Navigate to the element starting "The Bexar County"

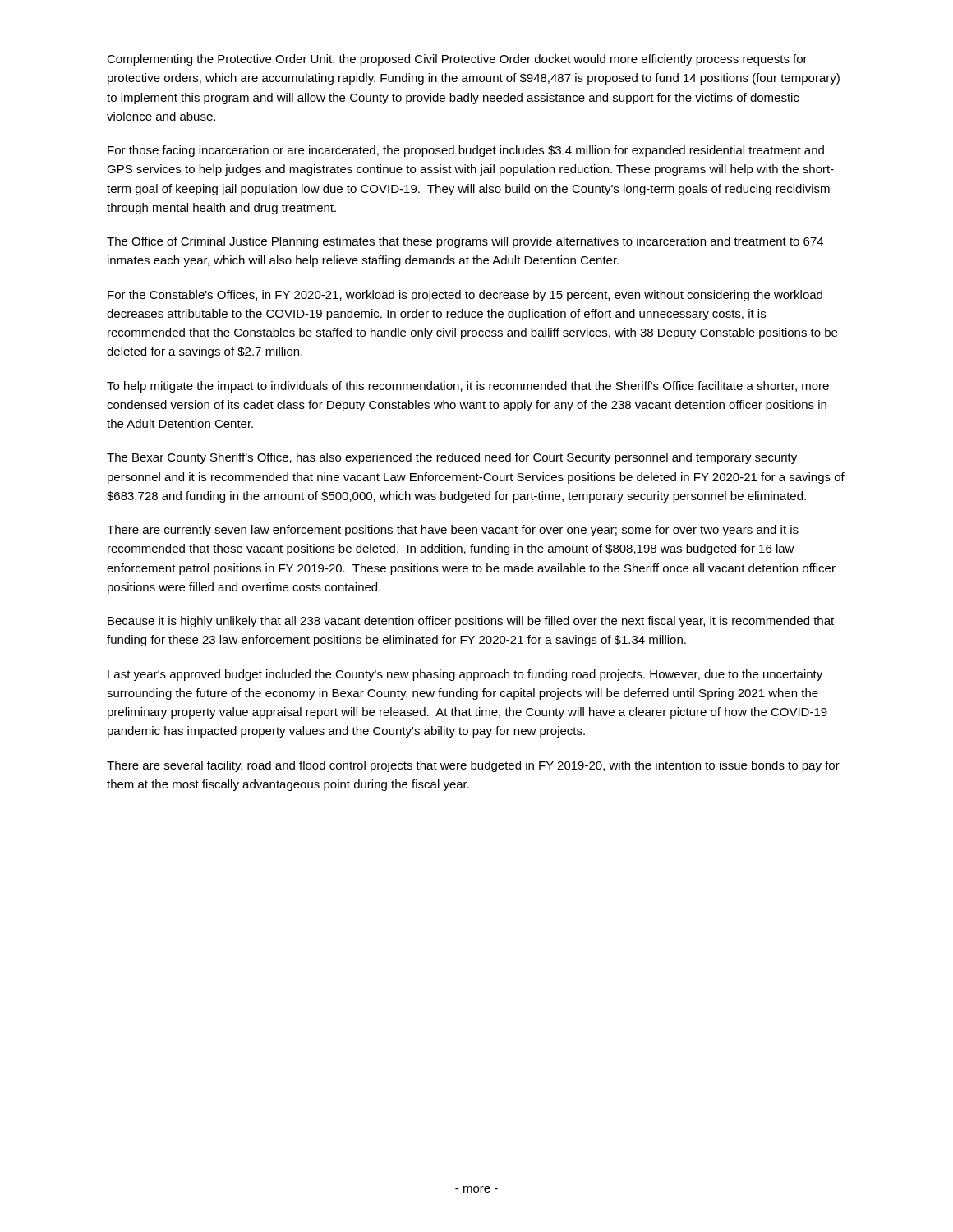(476, 476)
